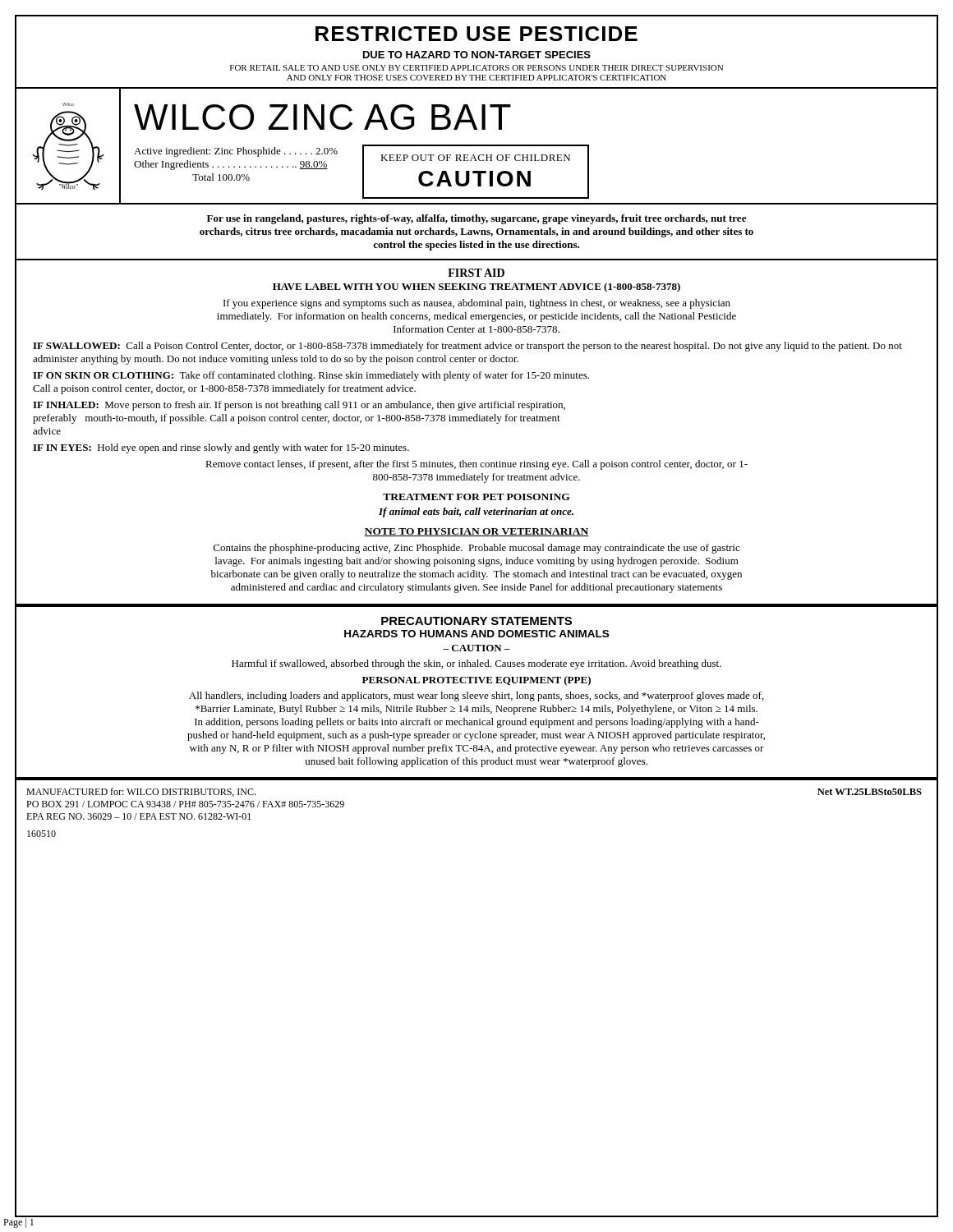Point to the block beginning "Harmful if swallowed, absorbed"
The width and height of the screenshot is (953, 1232).
click(x=476, y=663)
